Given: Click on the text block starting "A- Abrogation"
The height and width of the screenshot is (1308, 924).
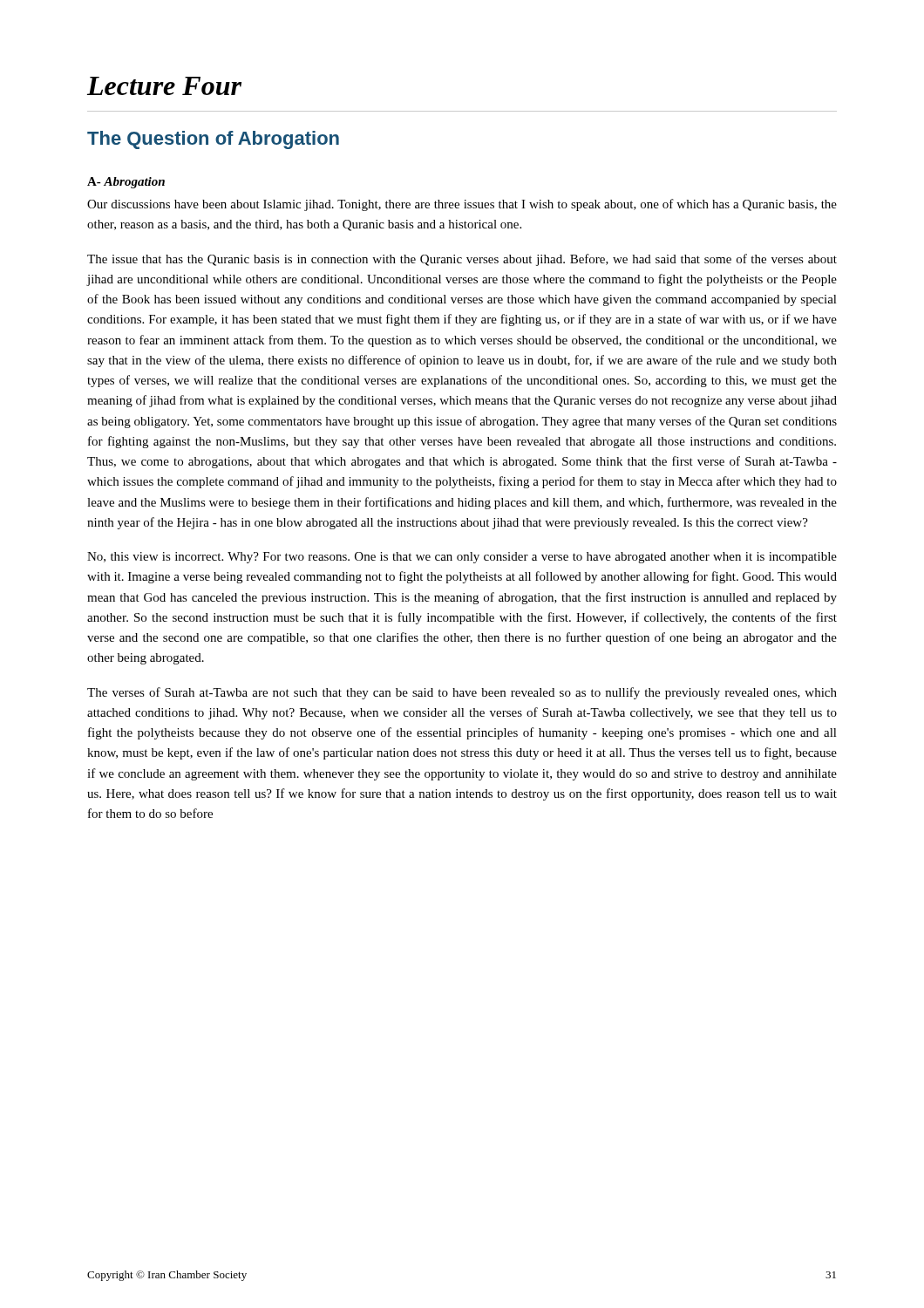Looking at the screenshot, I should (x=126, y=182).
